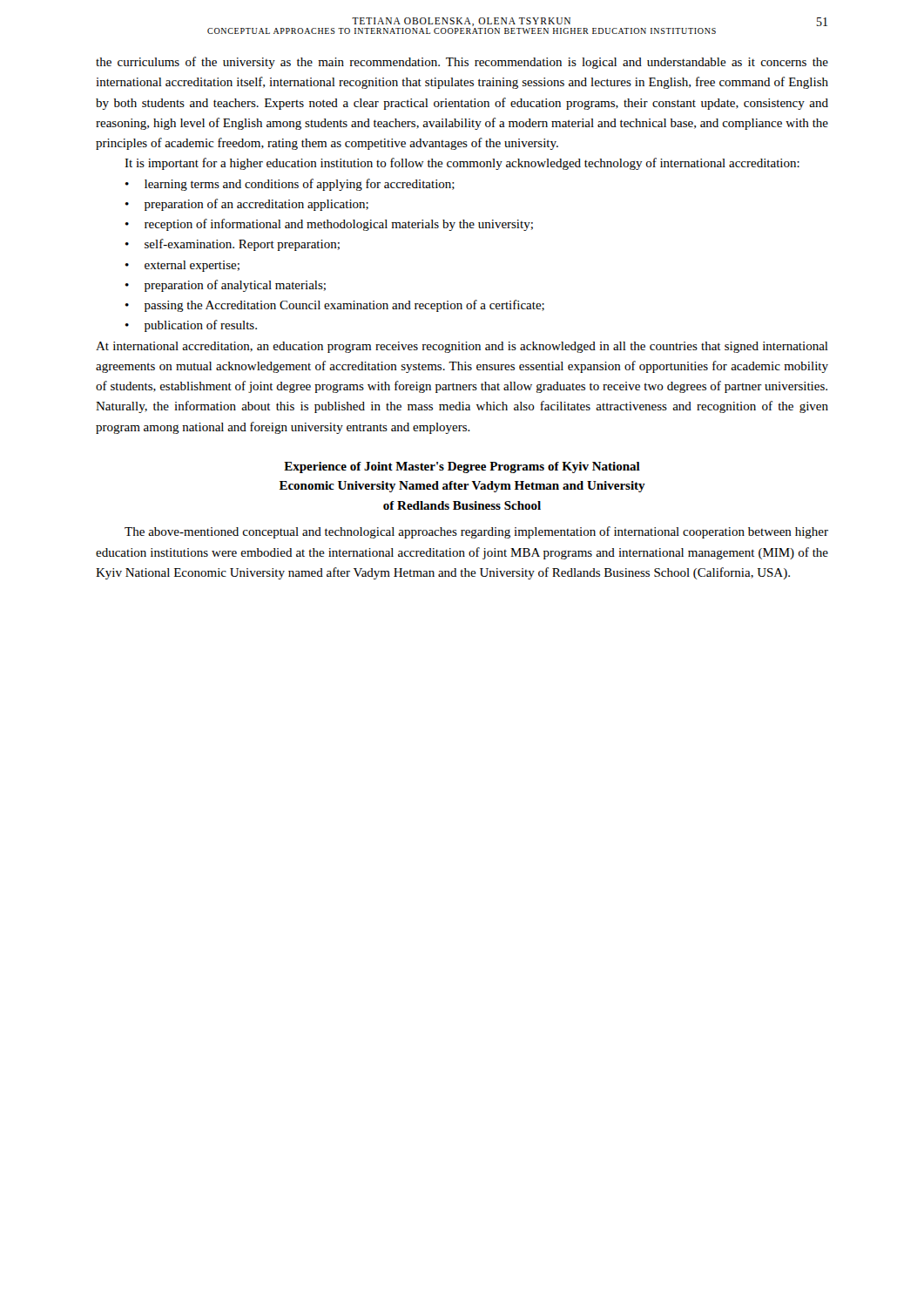The width and height of the screenshot is (924, 1307).
Task: Find the region starting "• self-examination. Report preparation;"
Action: click(233, 245)
